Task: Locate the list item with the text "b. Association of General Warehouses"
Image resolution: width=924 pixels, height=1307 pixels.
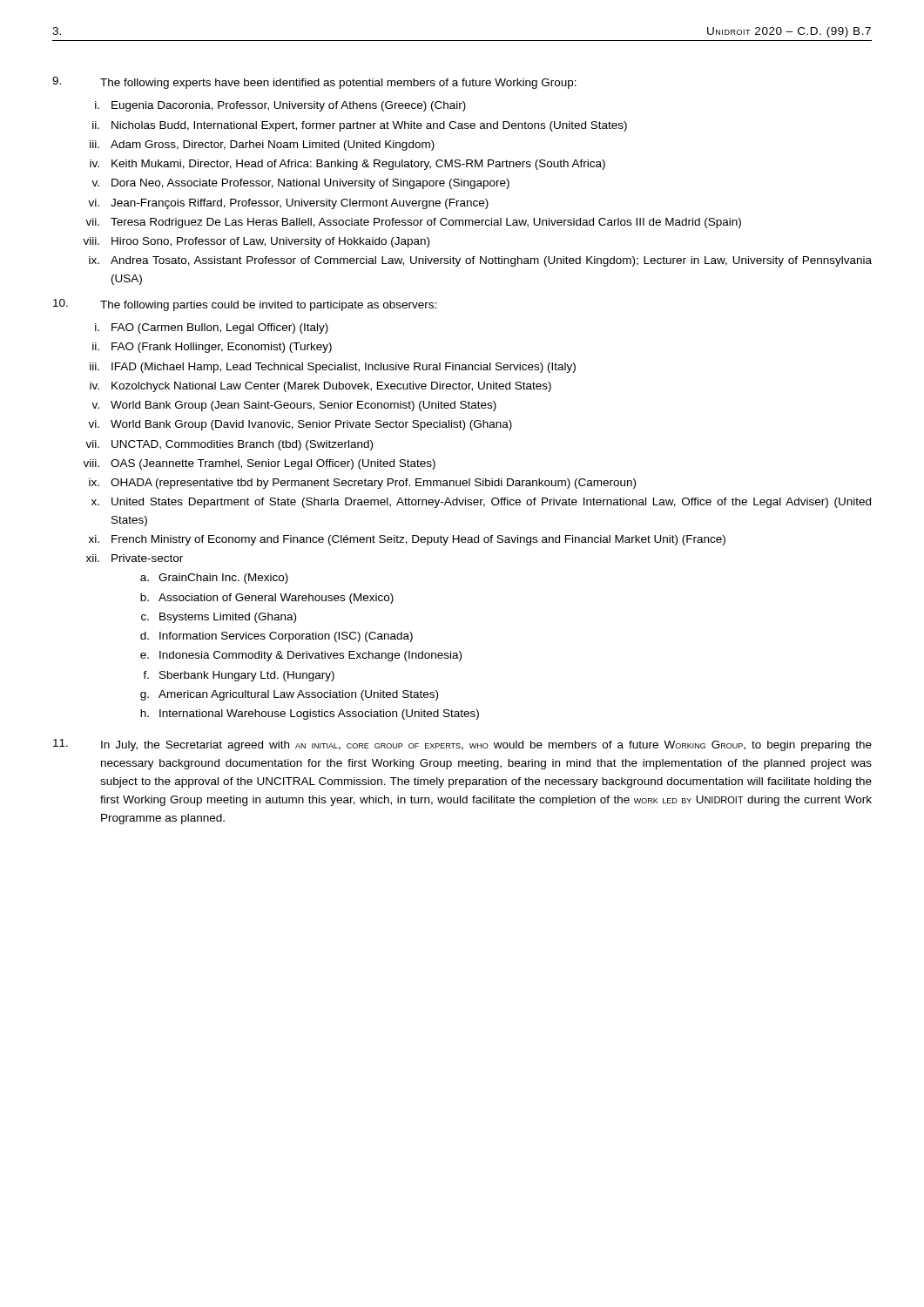Action: 267,599
